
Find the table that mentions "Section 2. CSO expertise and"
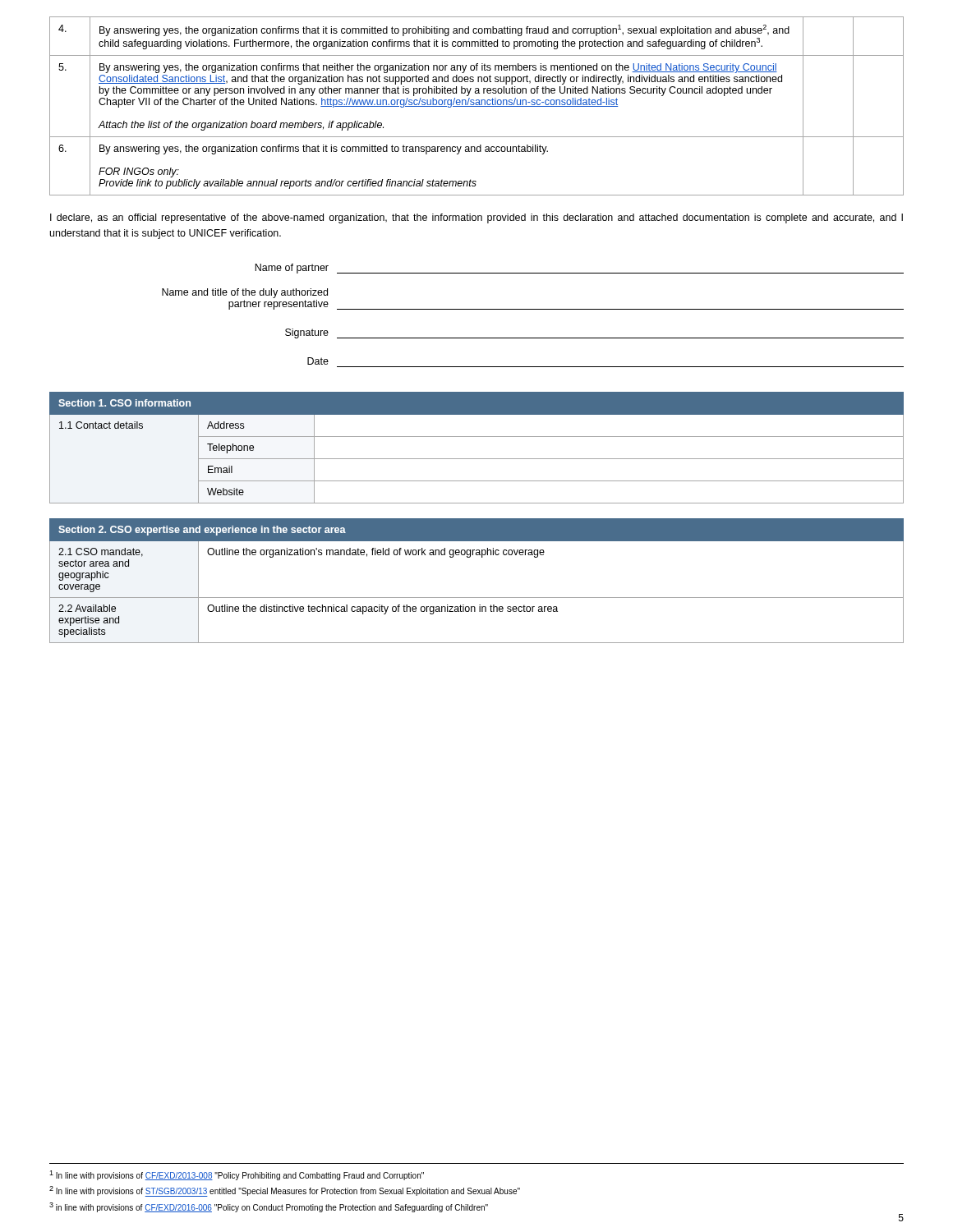(476, 581)
